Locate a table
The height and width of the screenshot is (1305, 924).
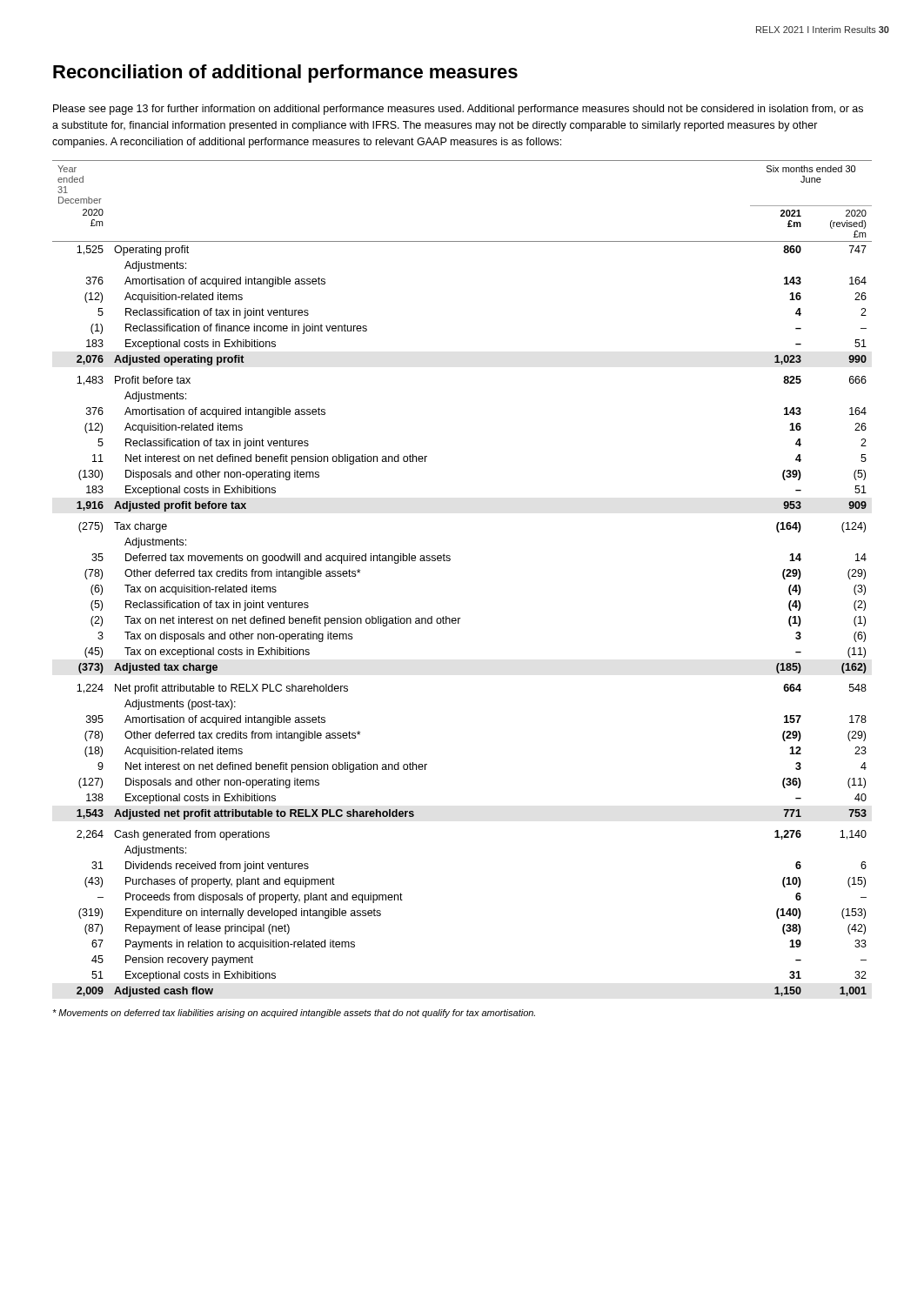click(462, 579)
